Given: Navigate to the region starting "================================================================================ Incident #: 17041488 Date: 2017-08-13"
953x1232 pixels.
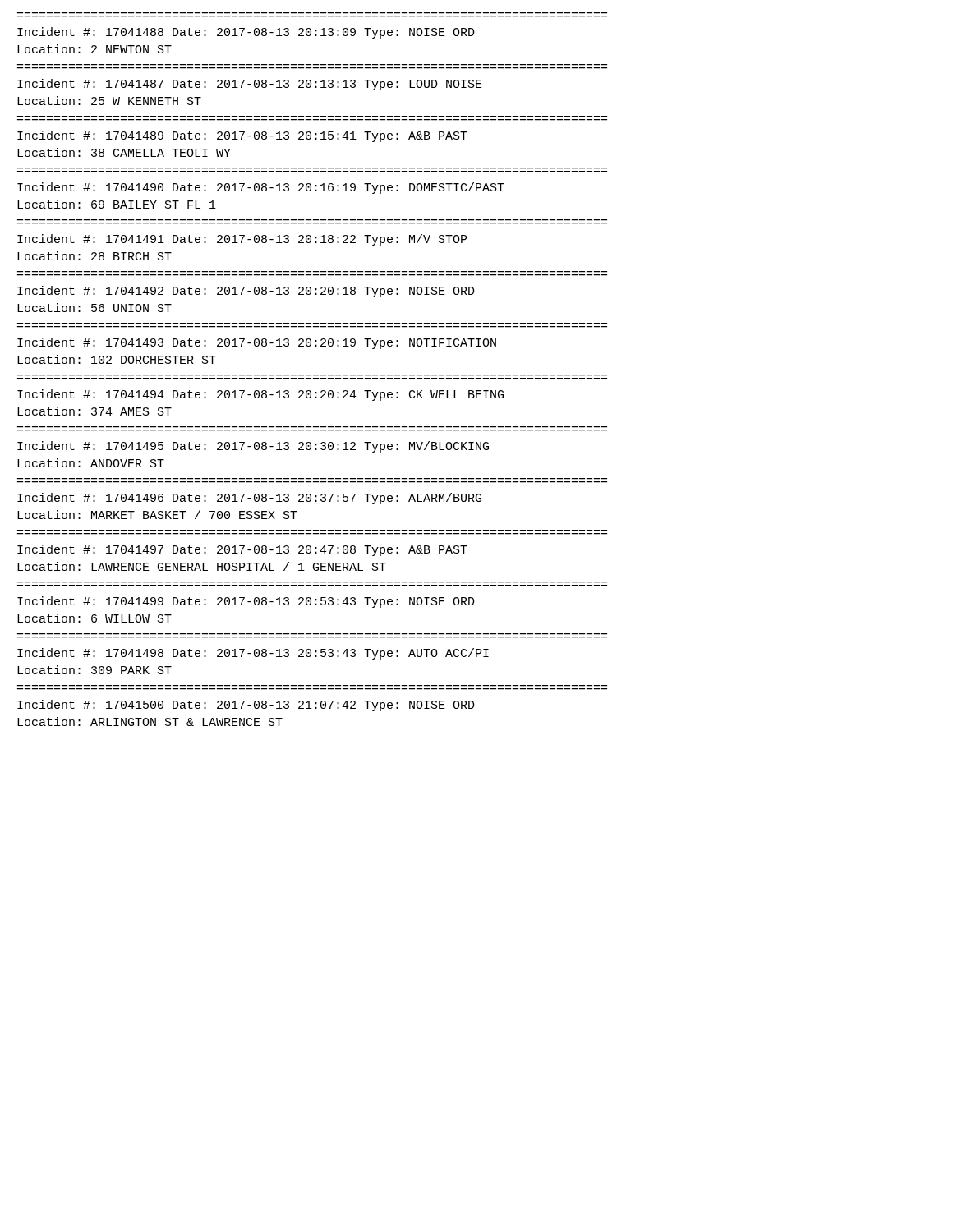Looking at the screenshot, I should 476,34.
